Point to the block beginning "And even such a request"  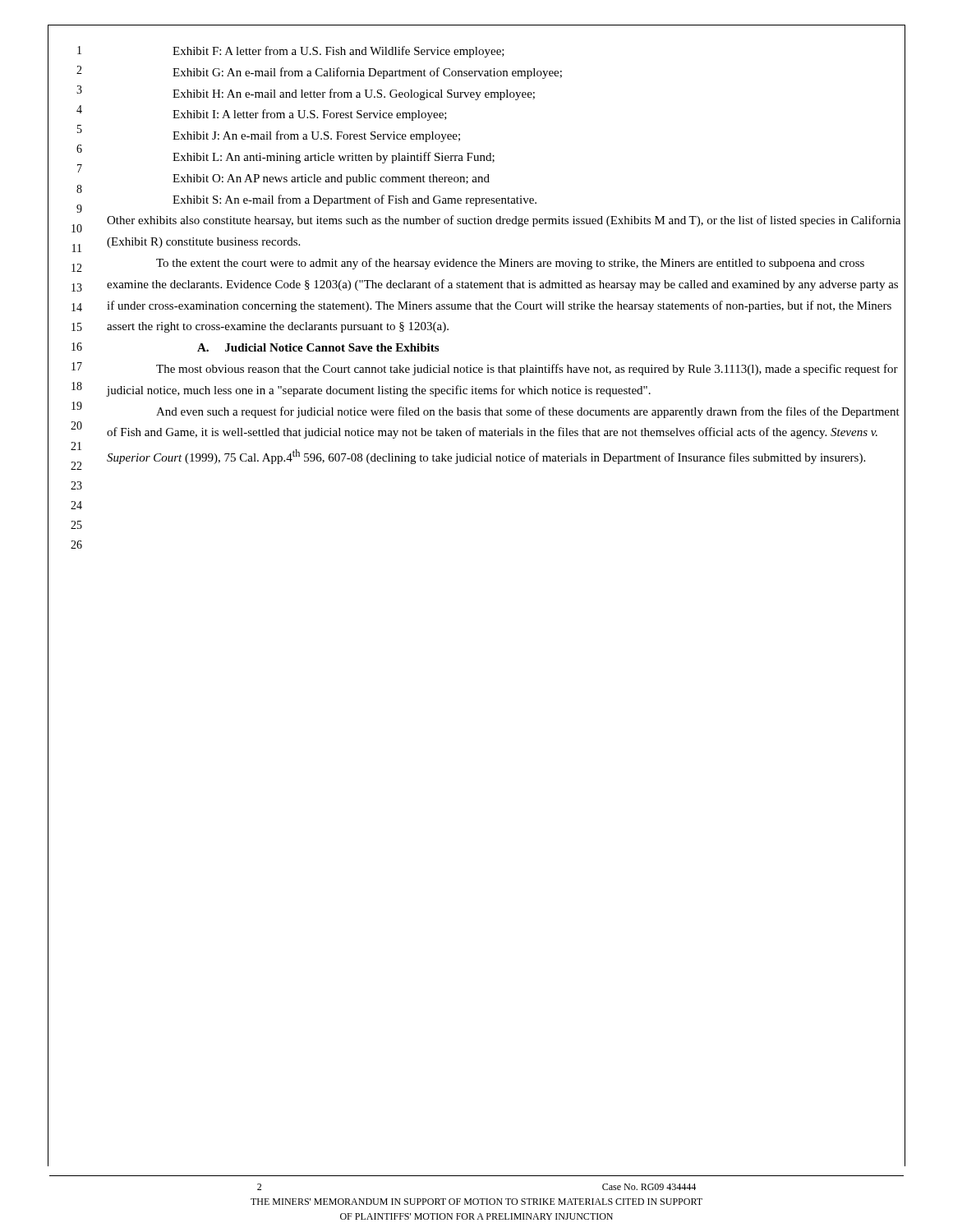tap(503, 434)
